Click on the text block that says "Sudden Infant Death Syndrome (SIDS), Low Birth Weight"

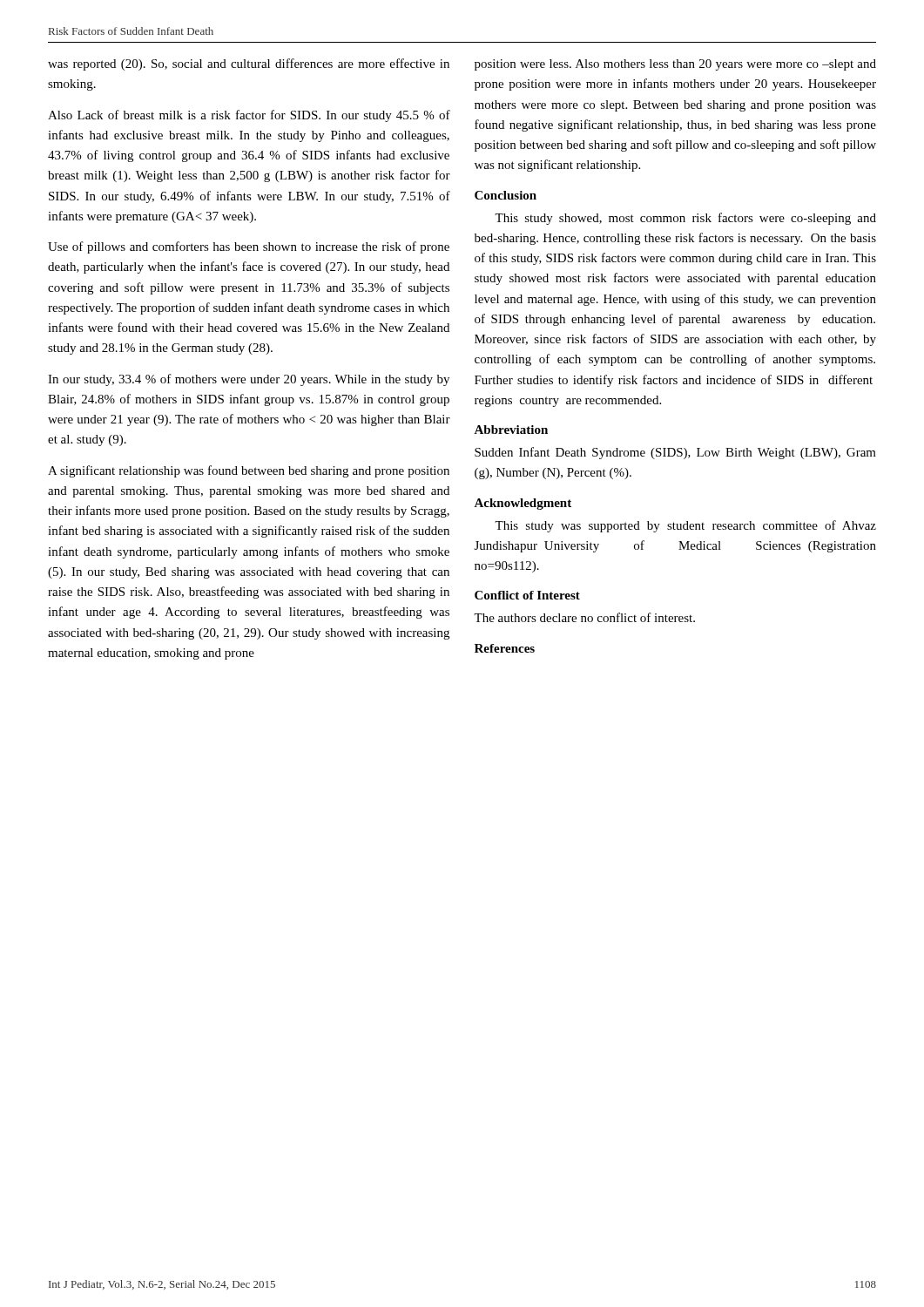(675, 462)
